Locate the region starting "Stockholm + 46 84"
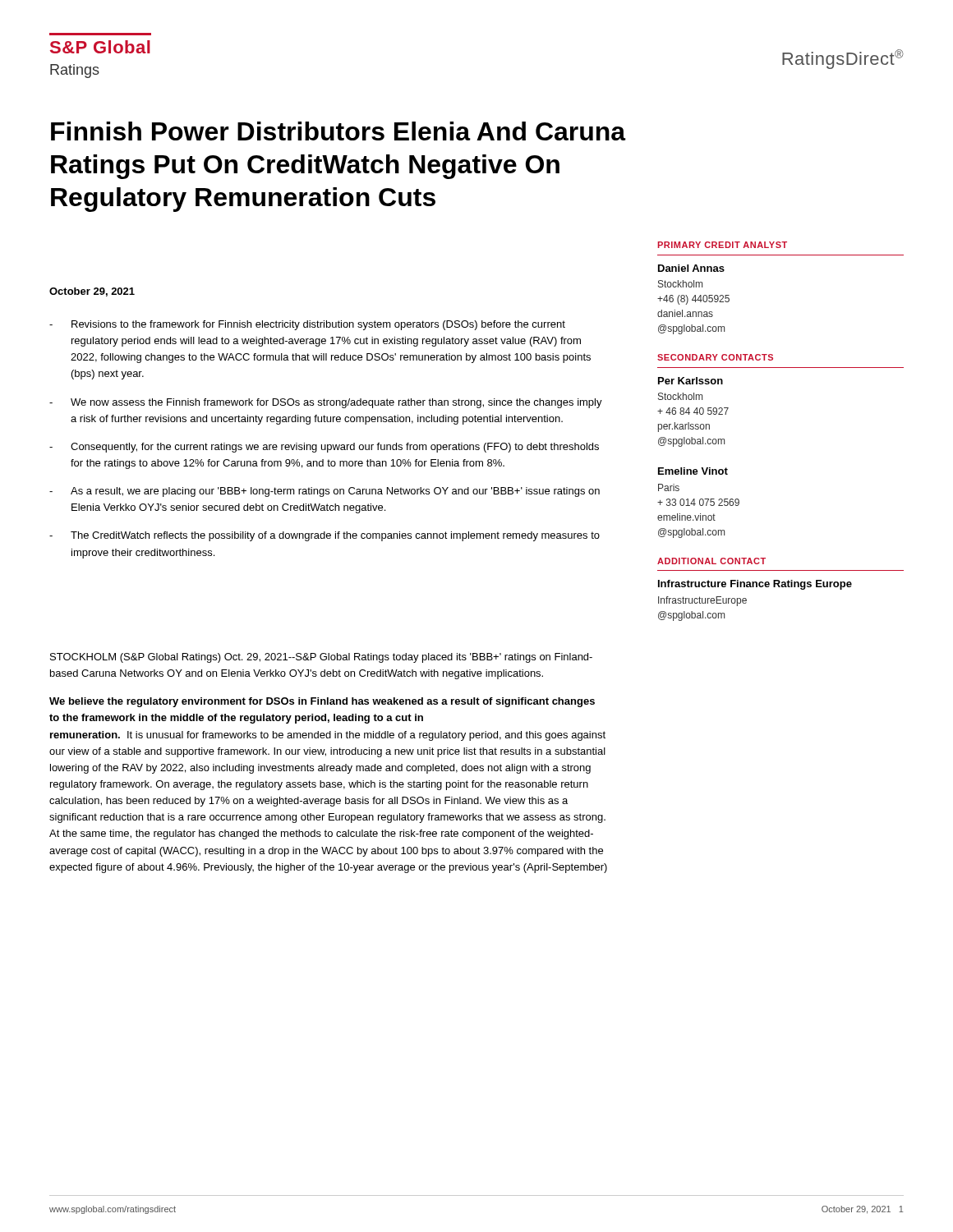The height and width of the screenshot is (1232, 953). (x=693, y=419)
